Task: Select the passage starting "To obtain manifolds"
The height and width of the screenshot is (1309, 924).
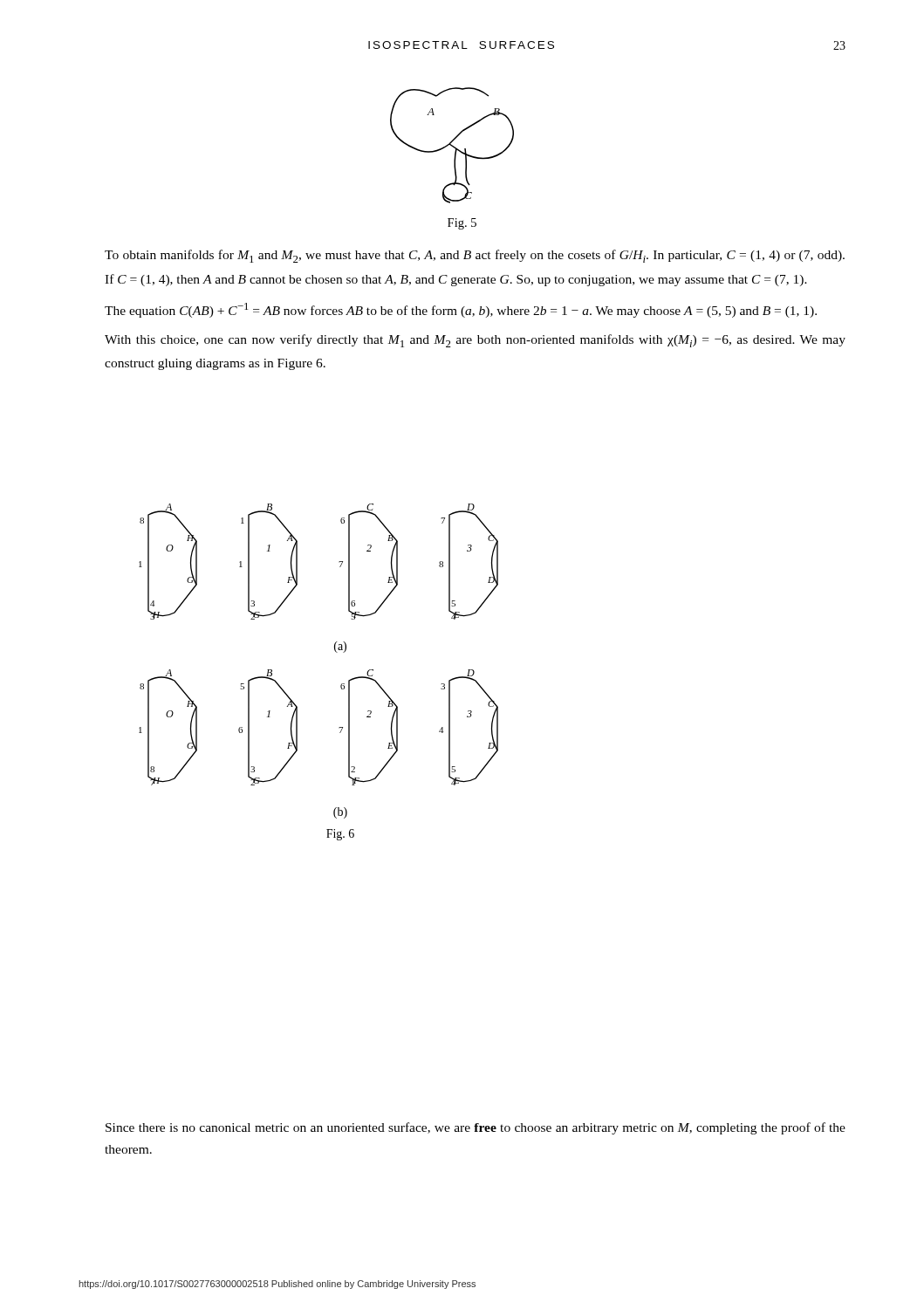Action: (x=475, y=309)
